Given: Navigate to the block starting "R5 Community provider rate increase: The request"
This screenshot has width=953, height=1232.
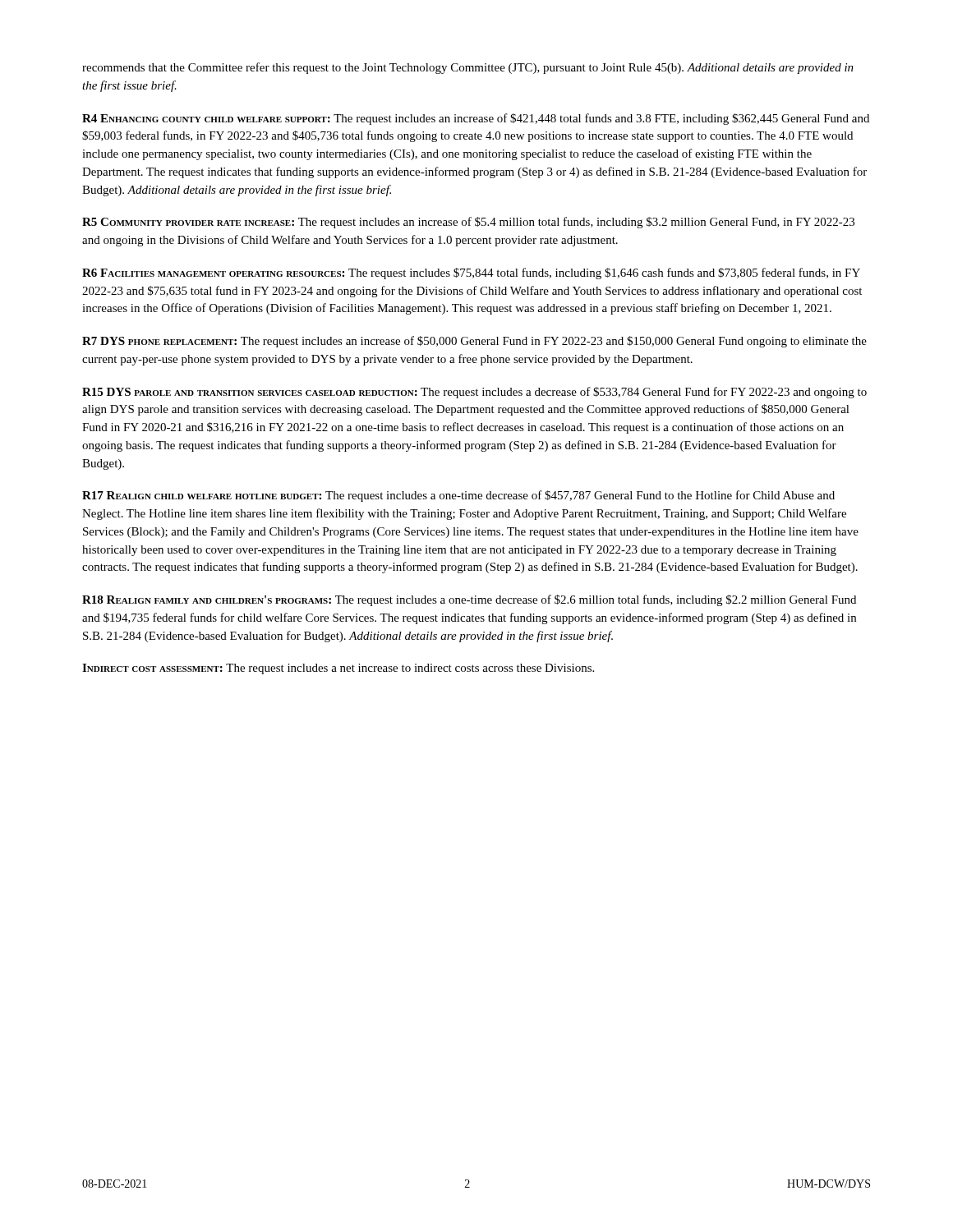Looking at the screenshot, I should pos(469,231).
